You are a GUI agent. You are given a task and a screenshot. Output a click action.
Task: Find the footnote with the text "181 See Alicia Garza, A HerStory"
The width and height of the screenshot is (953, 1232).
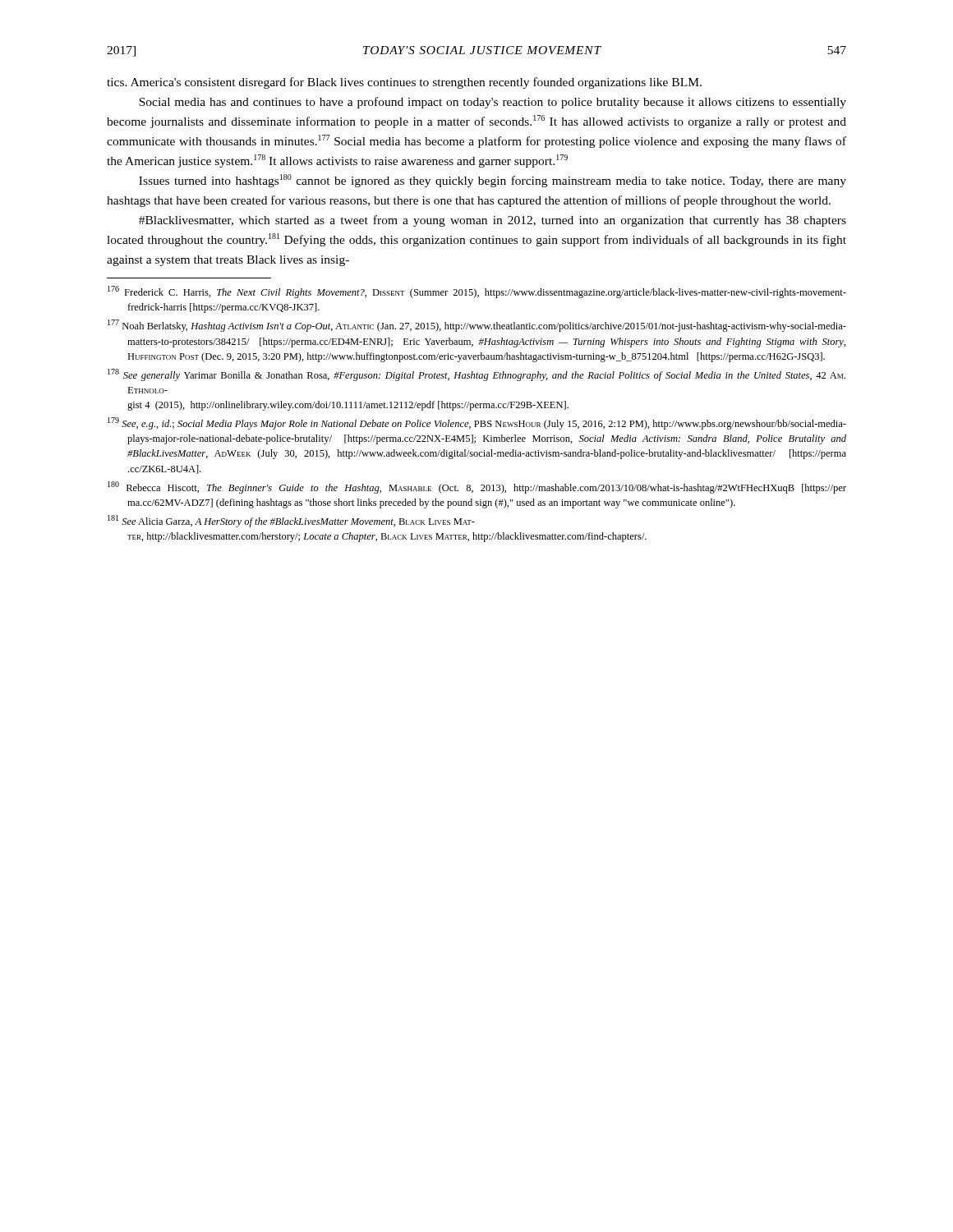(377, 528)
